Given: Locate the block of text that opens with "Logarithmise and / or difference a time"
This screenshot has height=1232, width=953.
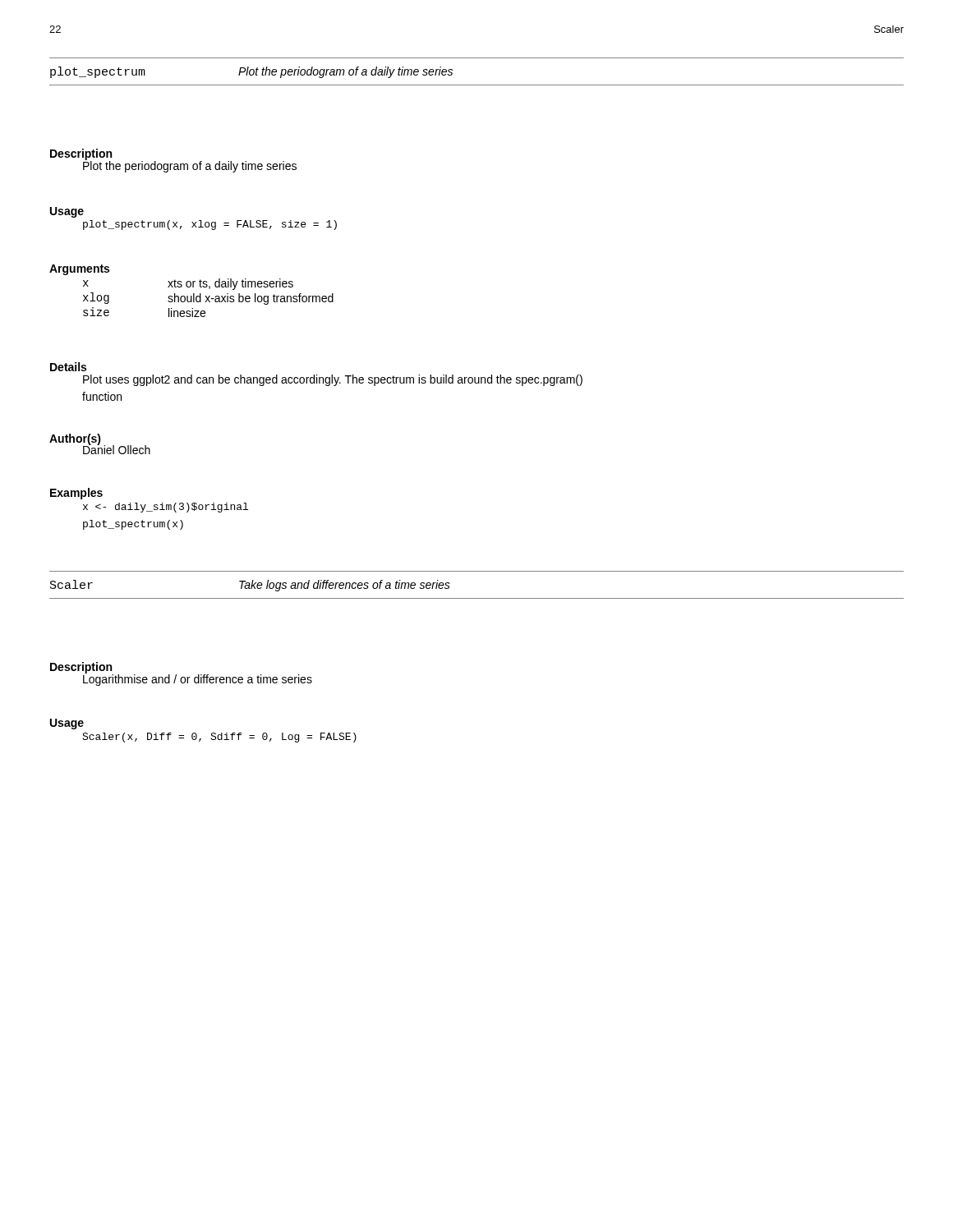Looking at the screenshot, I should point(197,680).
